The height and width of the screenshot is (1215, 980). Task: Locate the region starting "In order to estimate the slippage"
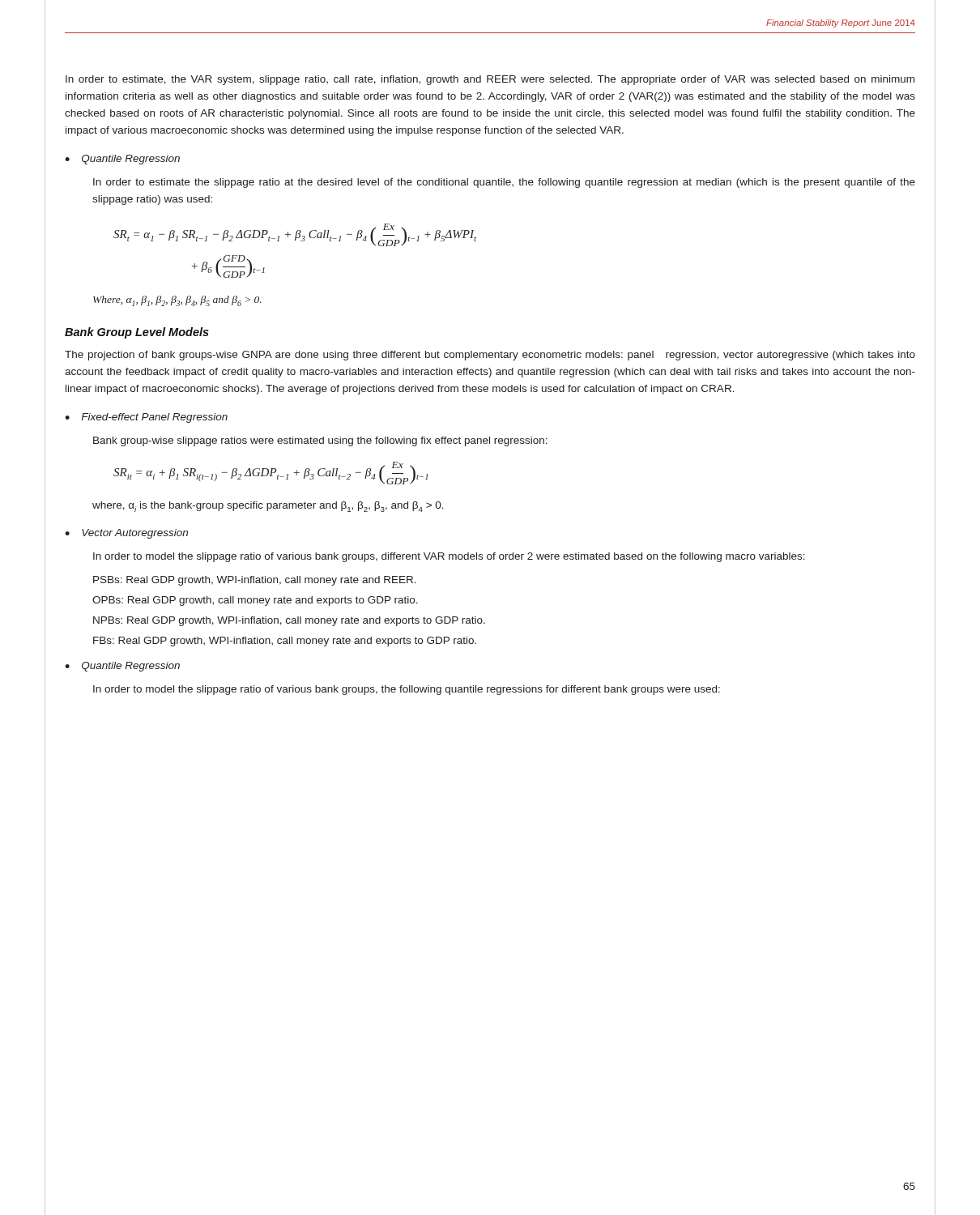(504, 190)
